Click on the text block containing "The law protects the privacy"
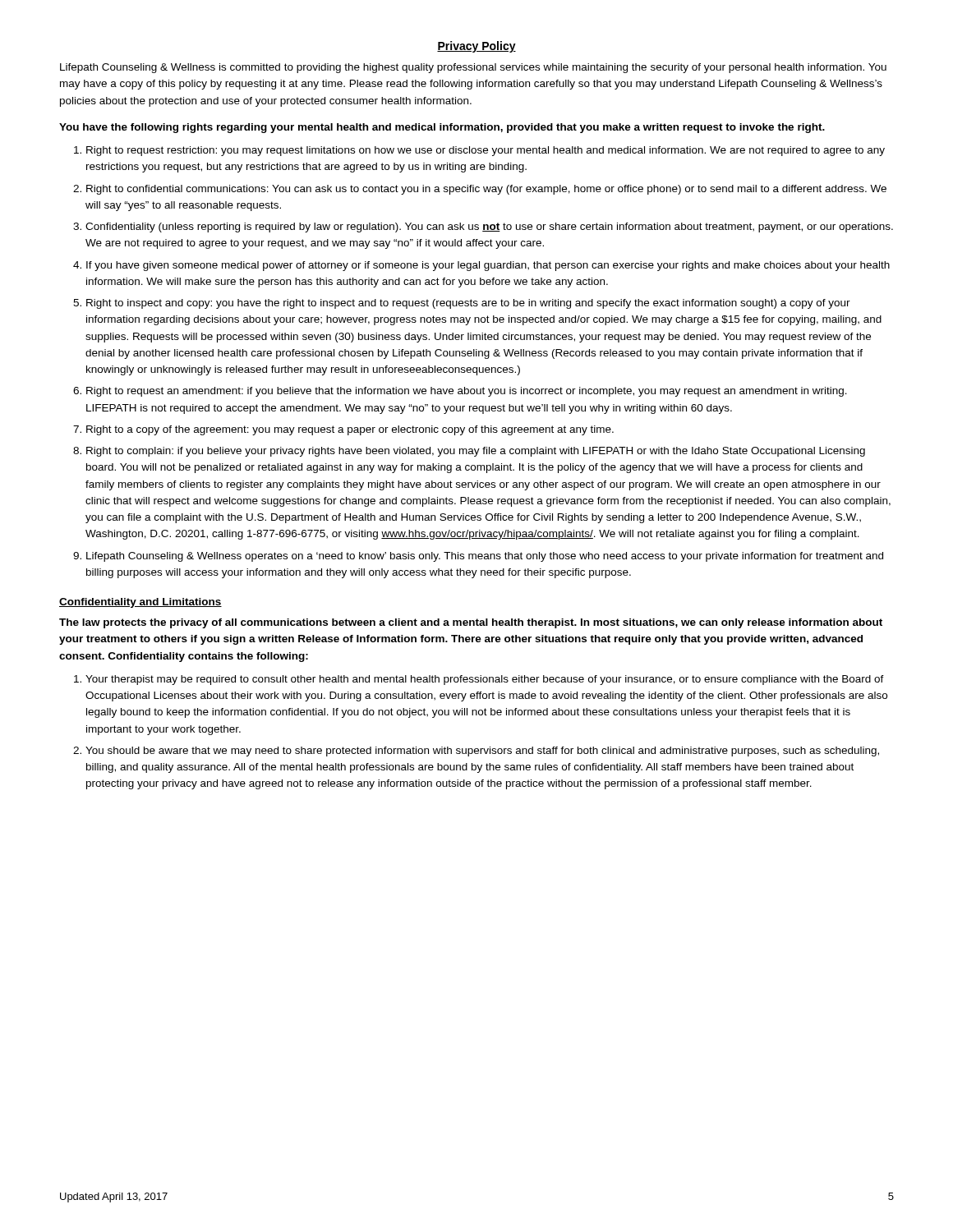 [471, 639]
